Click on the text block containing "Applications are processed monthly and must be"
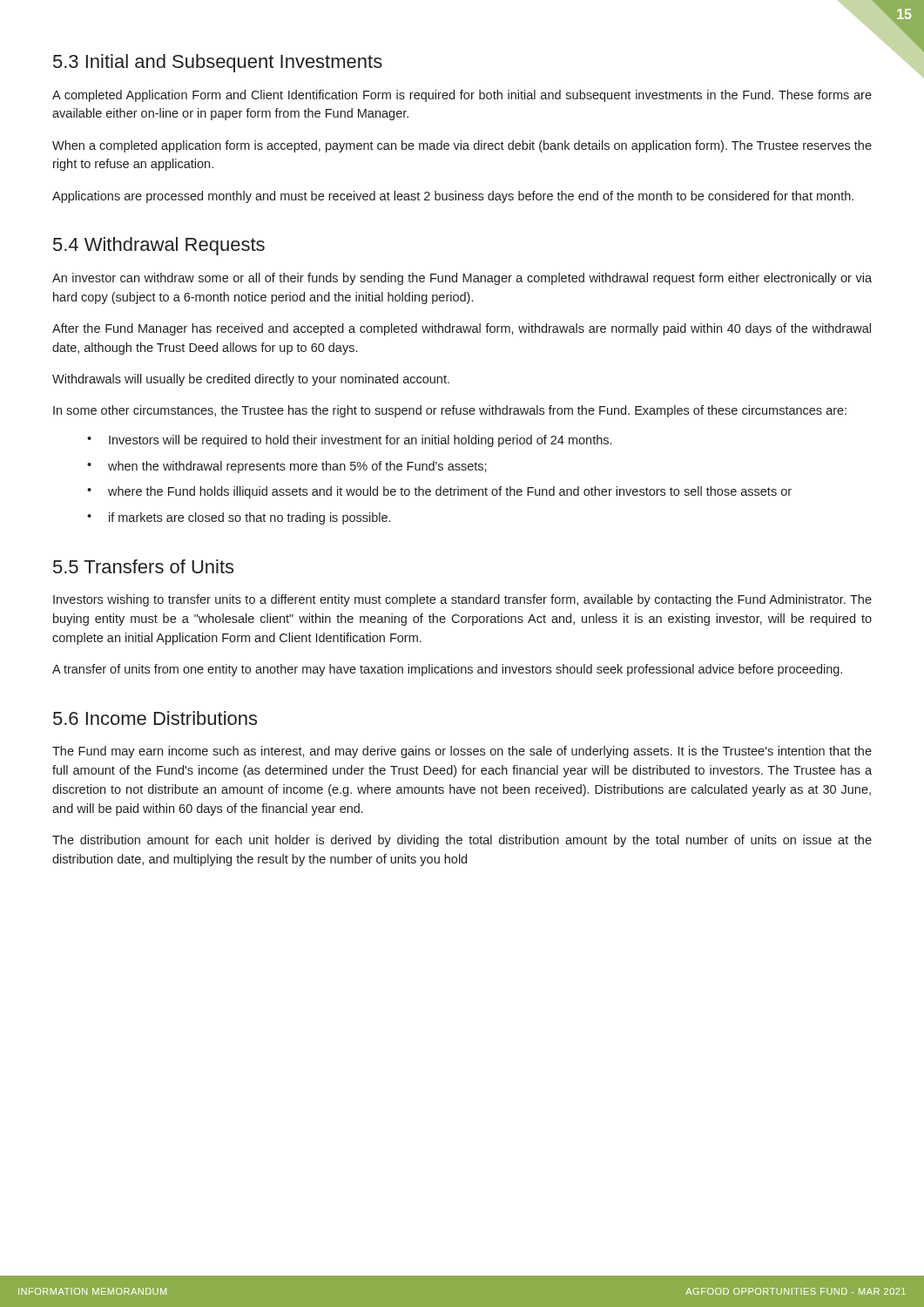This screenshot has width=924, height=1307. click(x=462, y=196)
